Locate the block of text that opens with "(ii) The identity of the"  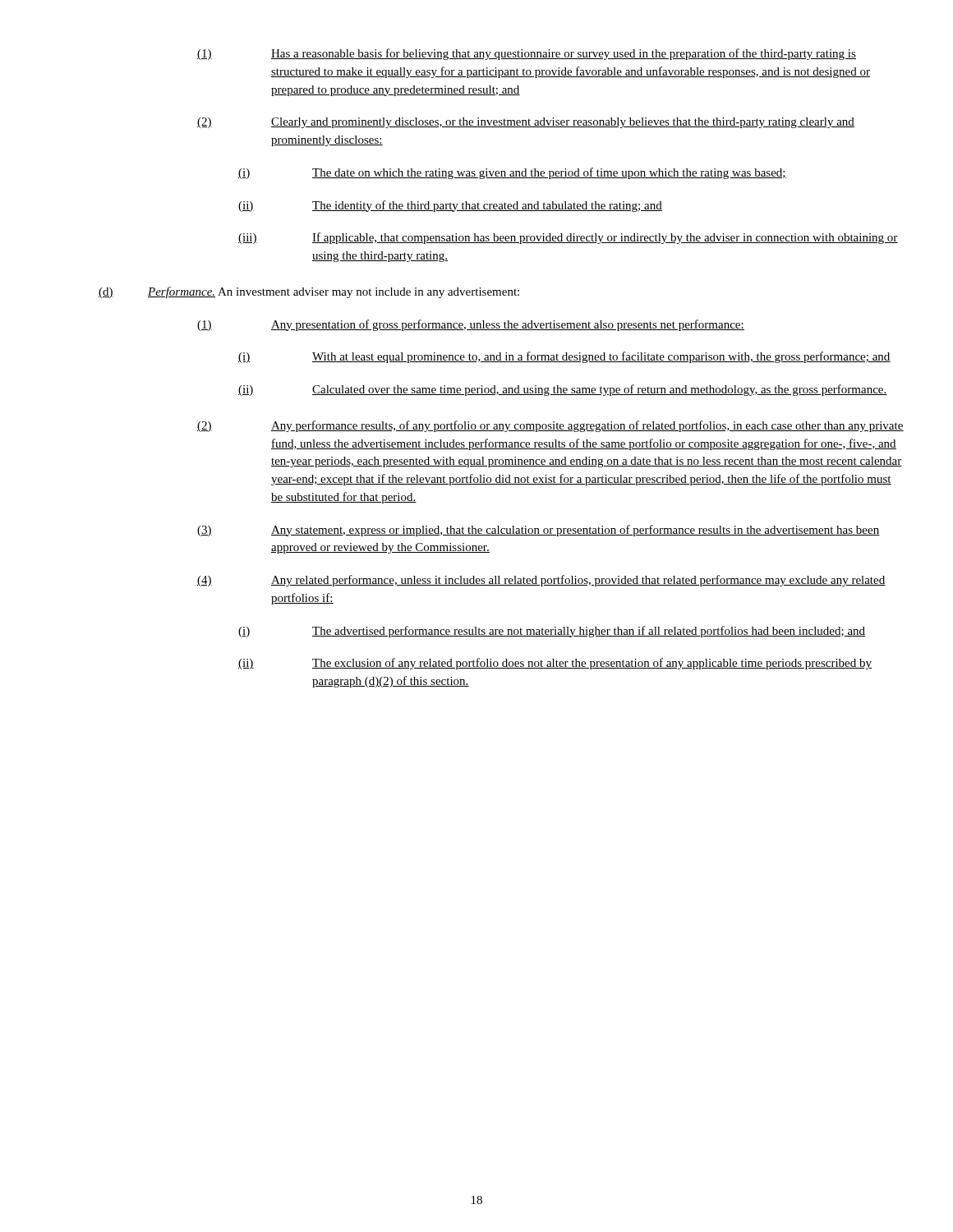[476, 206]
